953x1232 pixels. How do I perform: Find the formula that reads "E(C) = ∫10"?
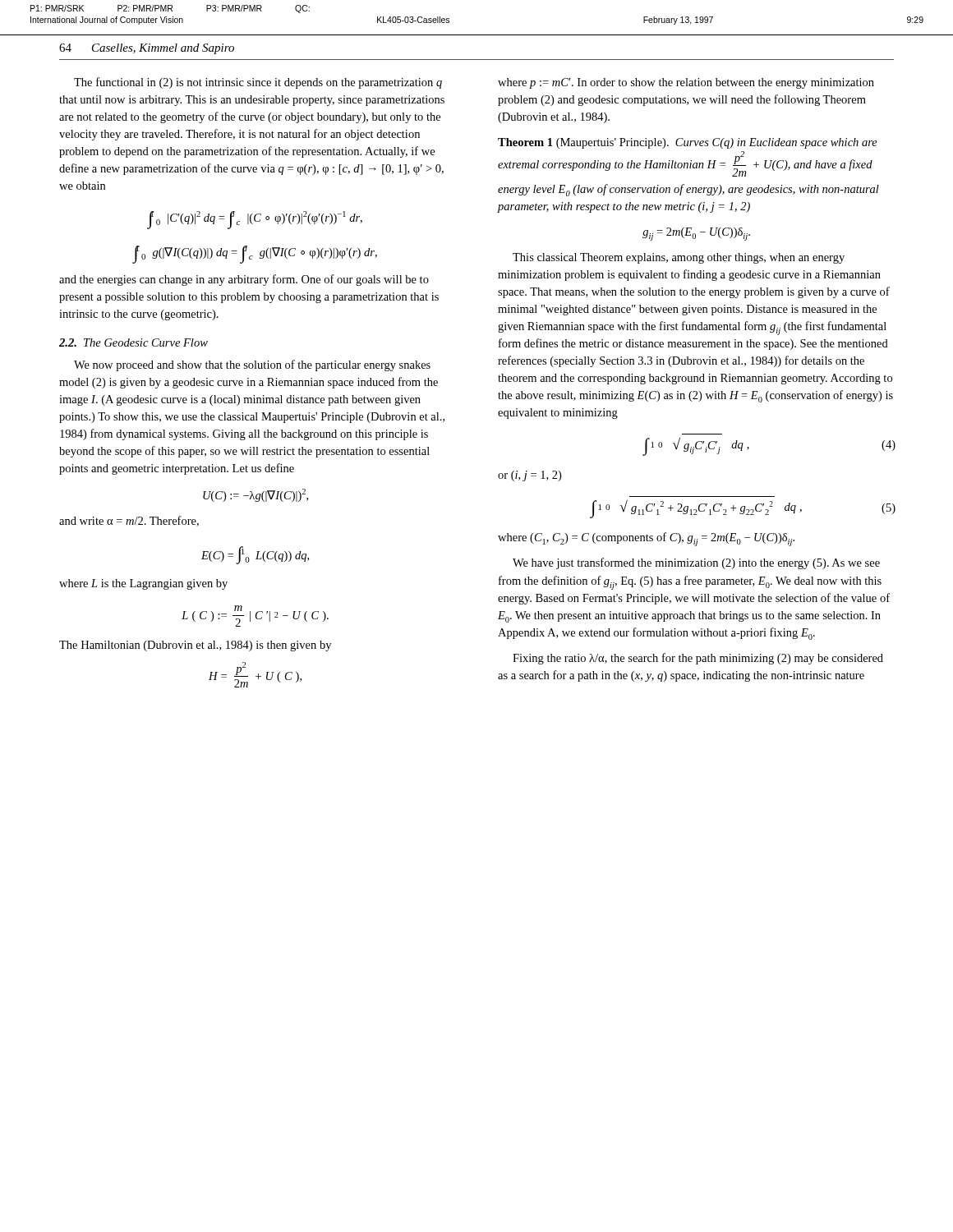point(255,553)
